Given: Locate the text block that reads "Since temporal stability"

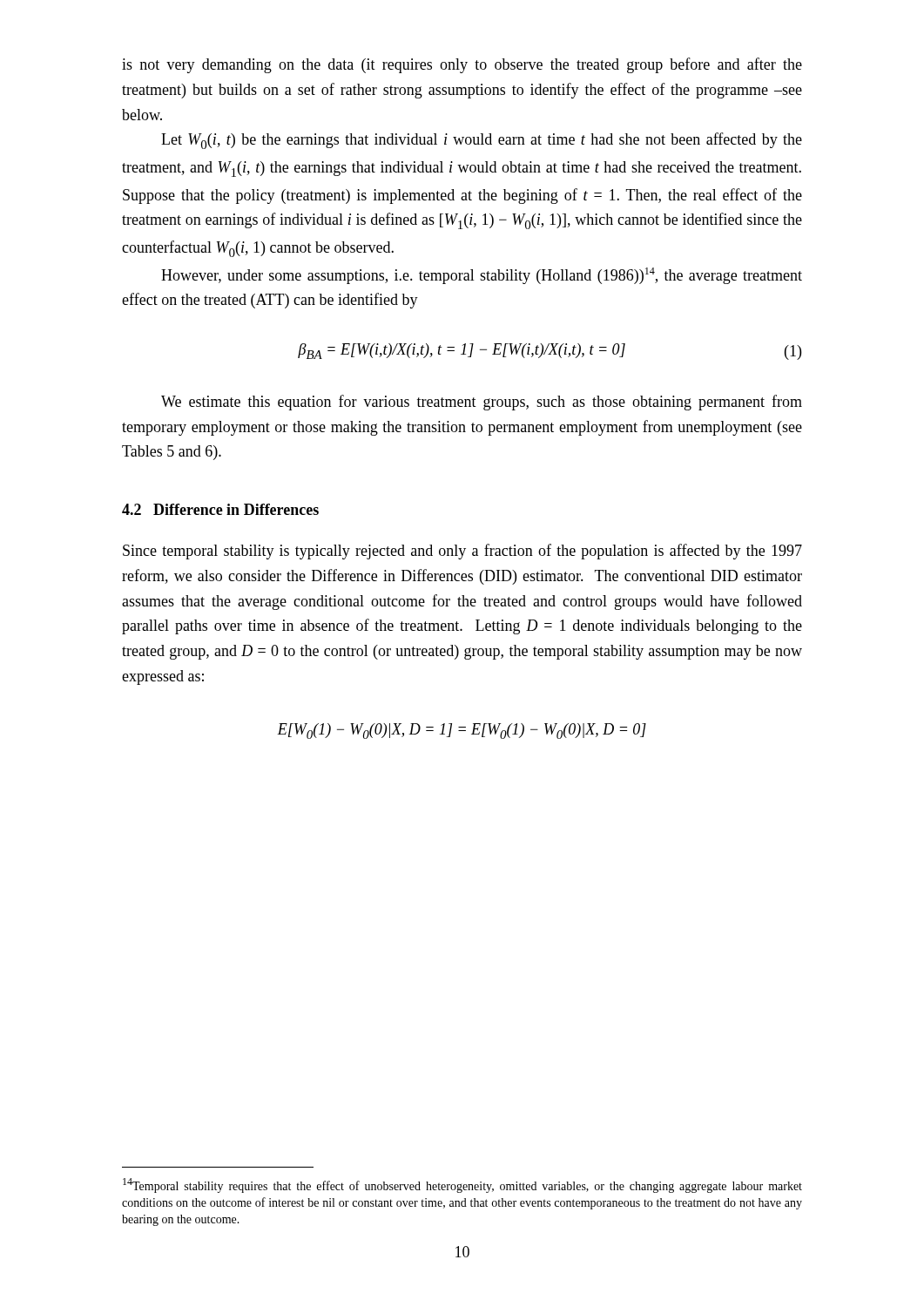Looking at the screenshot, I should 462,614.
